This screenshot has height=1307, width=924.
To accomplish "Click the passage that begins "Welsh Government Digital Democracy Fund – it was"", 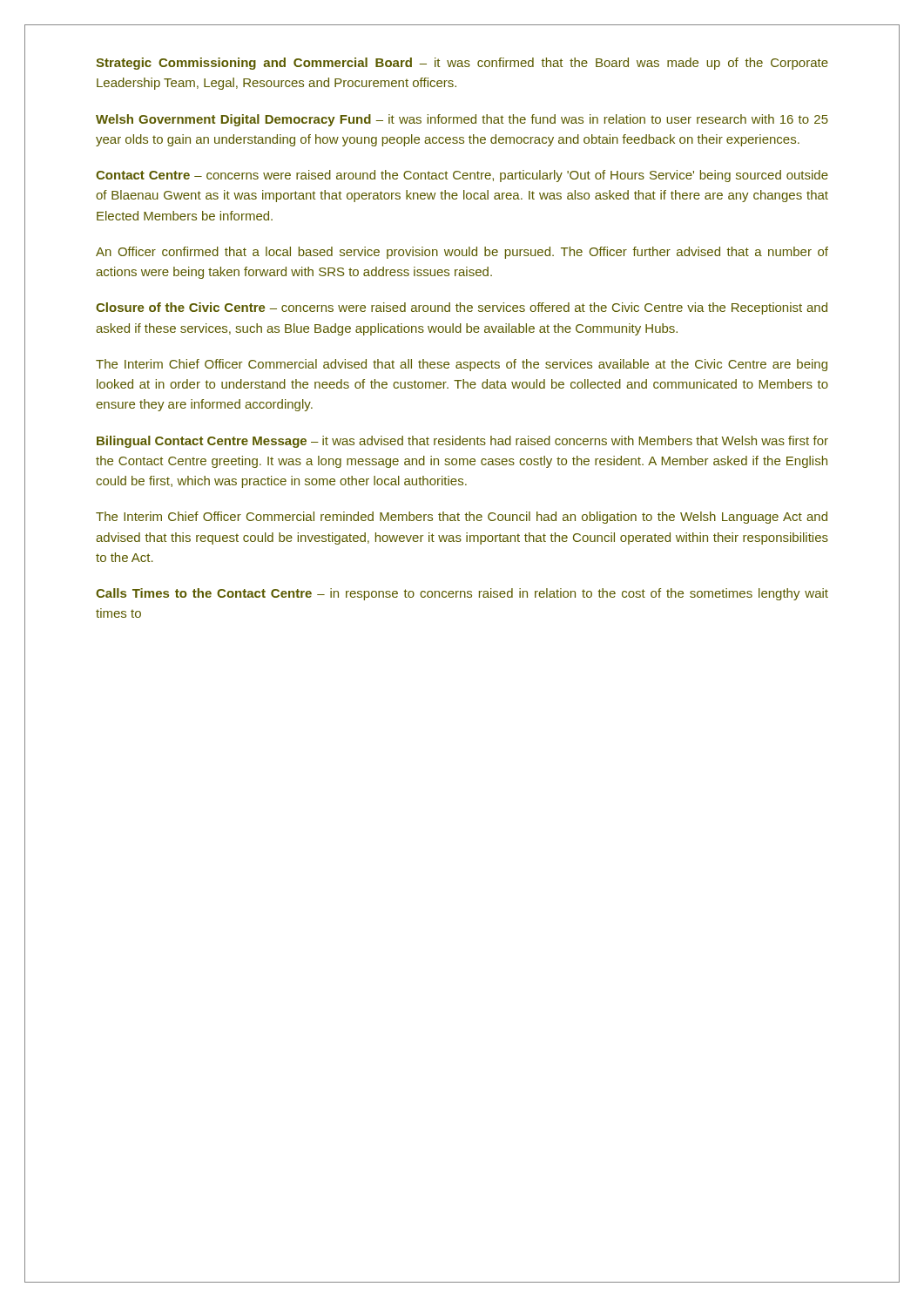I will [462, 129].
